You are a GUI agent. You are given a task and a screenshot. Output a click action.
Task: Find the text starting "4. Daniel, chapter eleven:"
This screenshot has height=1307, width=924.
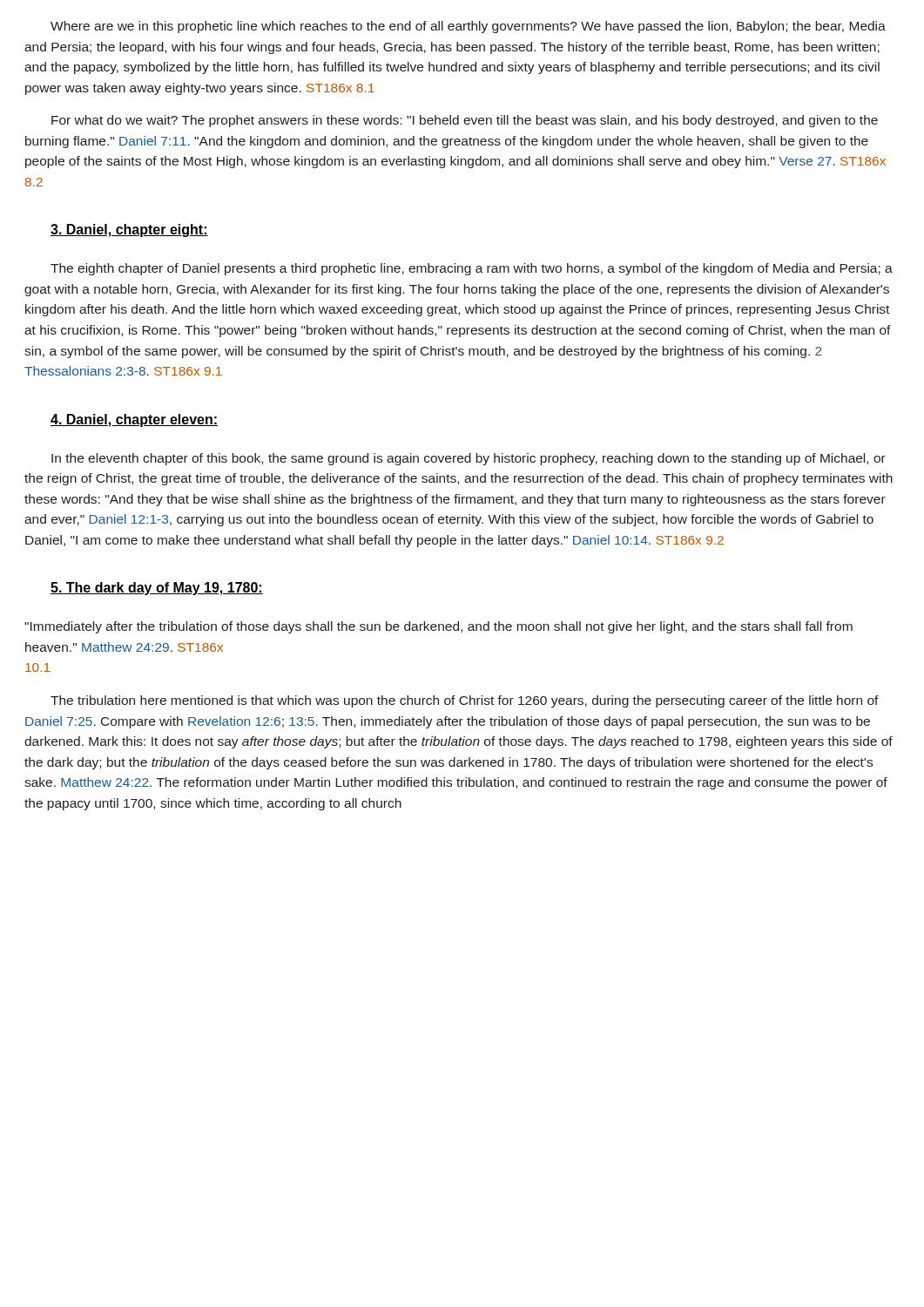point(134,420)
